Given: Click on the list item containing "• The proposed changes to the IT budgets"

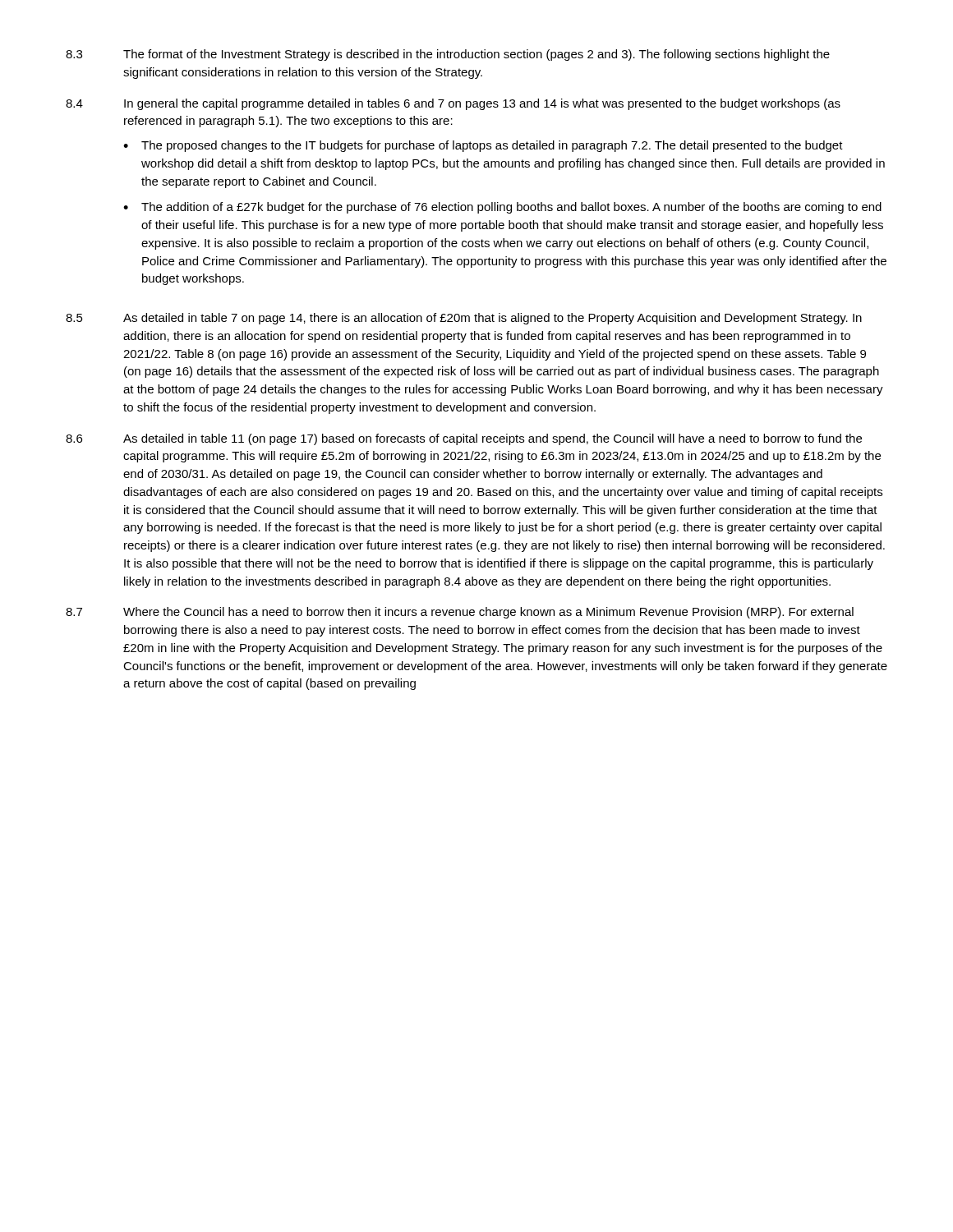Looking at the screenshot, I should pos(505,163).
